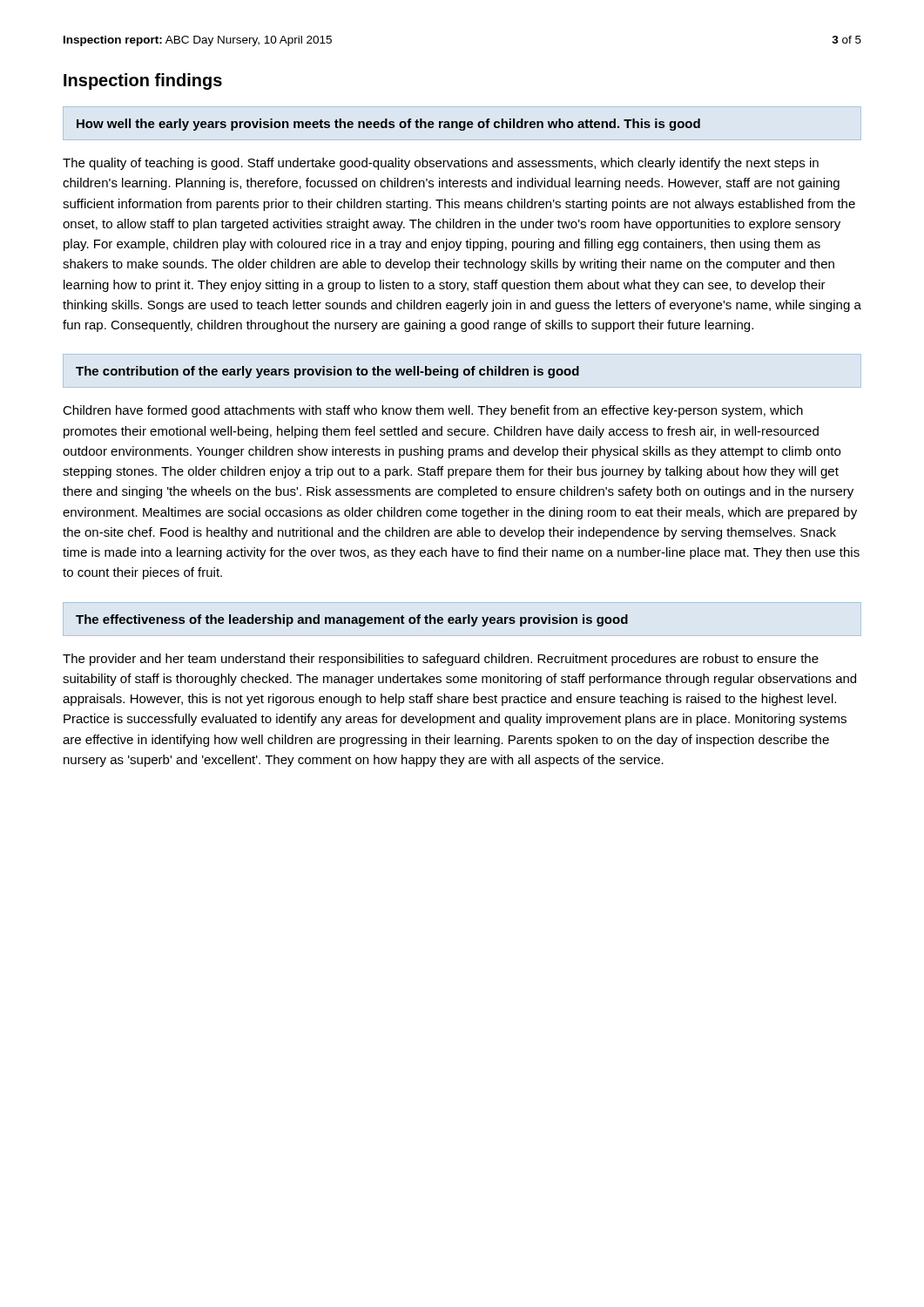The height and width of the screenshot is (1307, 924).
Task: Select the text block that reads "The quality of"
Action: pyautogui.click(x=462, y=244)
